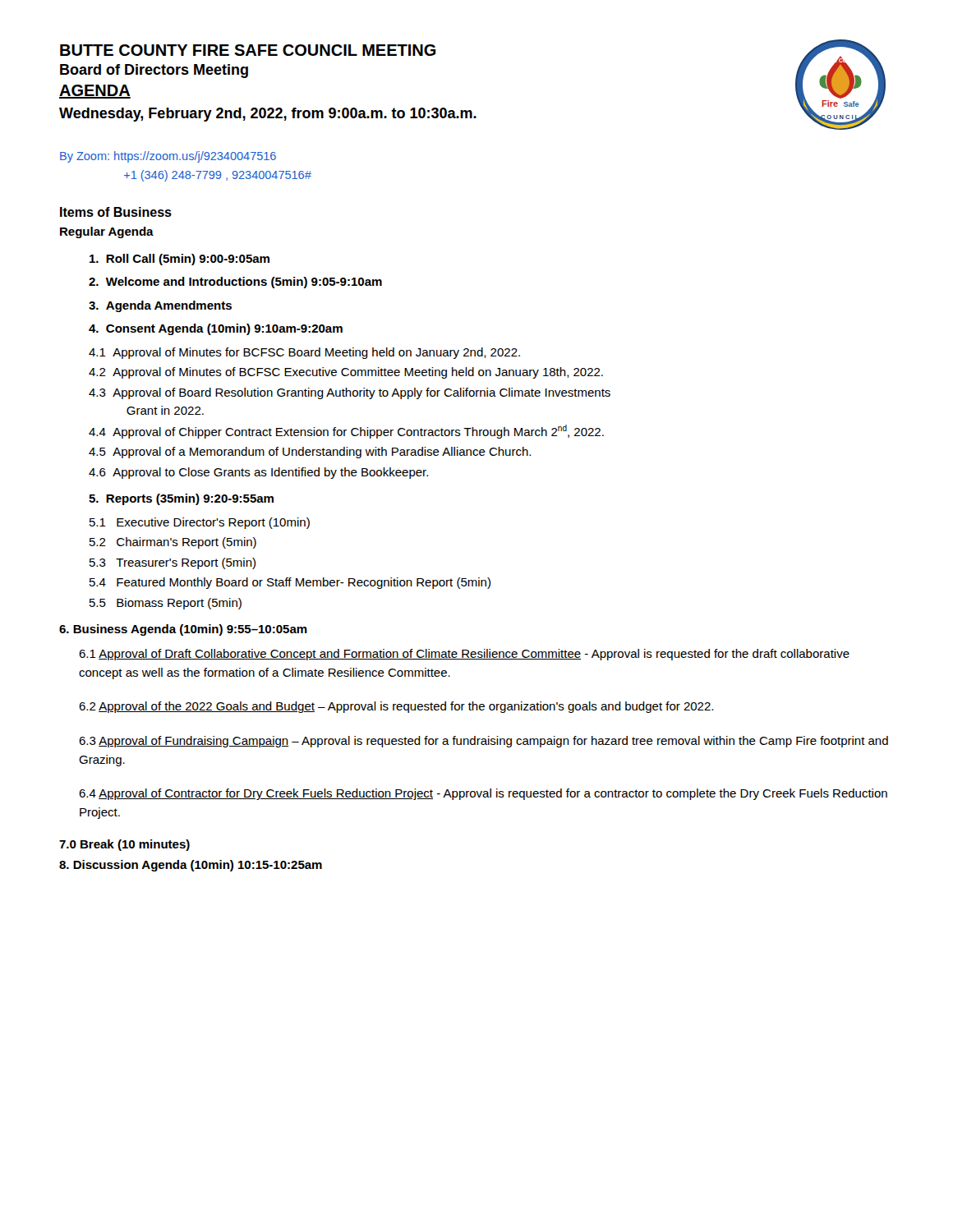Navigate to the text block starting "BUTTE COUNTY FIRE SAFE"
The height and width of the screenshot is (1232, 953).
tap(248, 50)
